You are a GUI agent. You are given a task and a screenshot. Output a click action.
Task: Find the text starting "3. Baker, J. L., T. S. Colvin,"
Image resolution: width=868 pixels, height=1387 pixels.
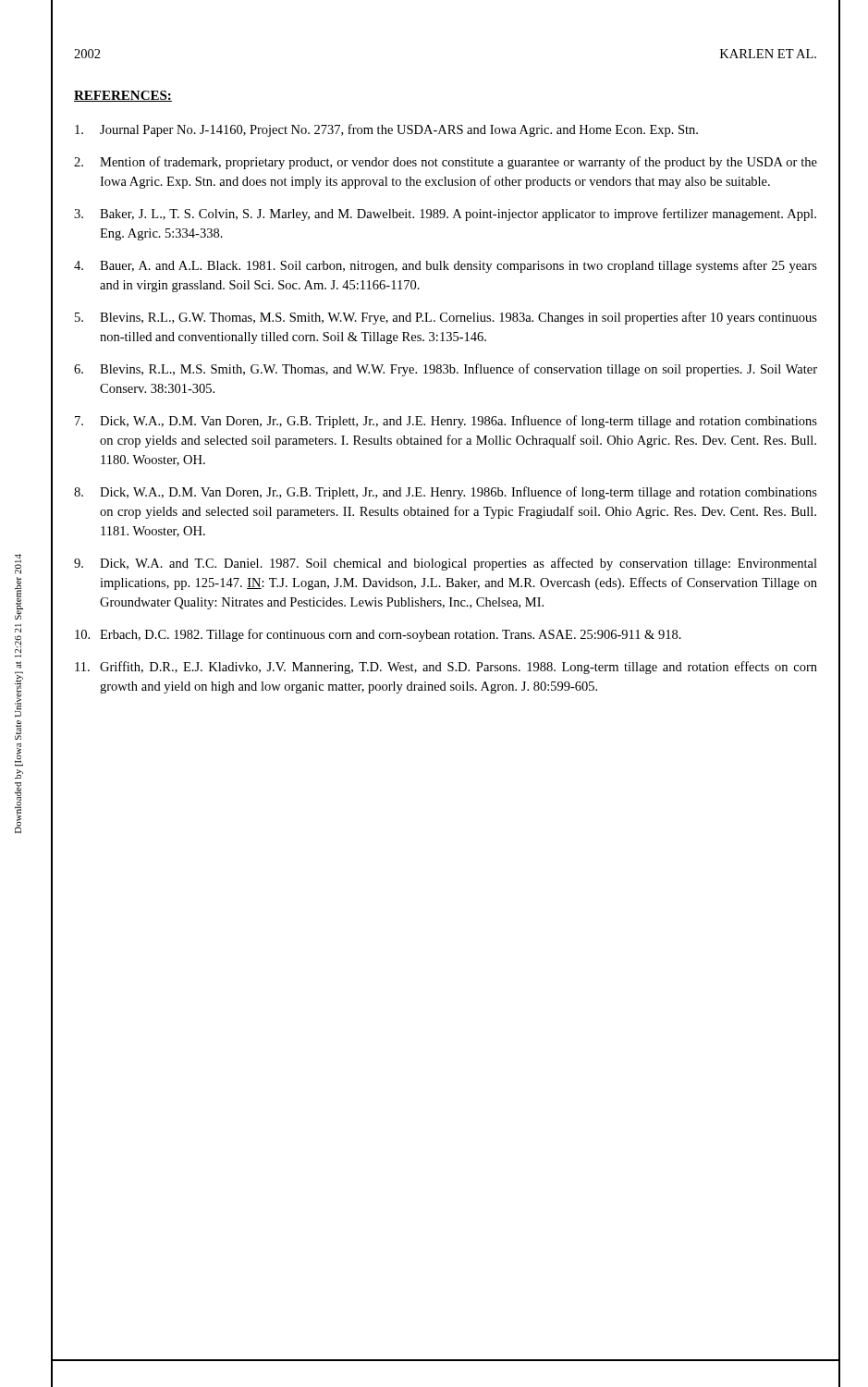pos(446,224)
